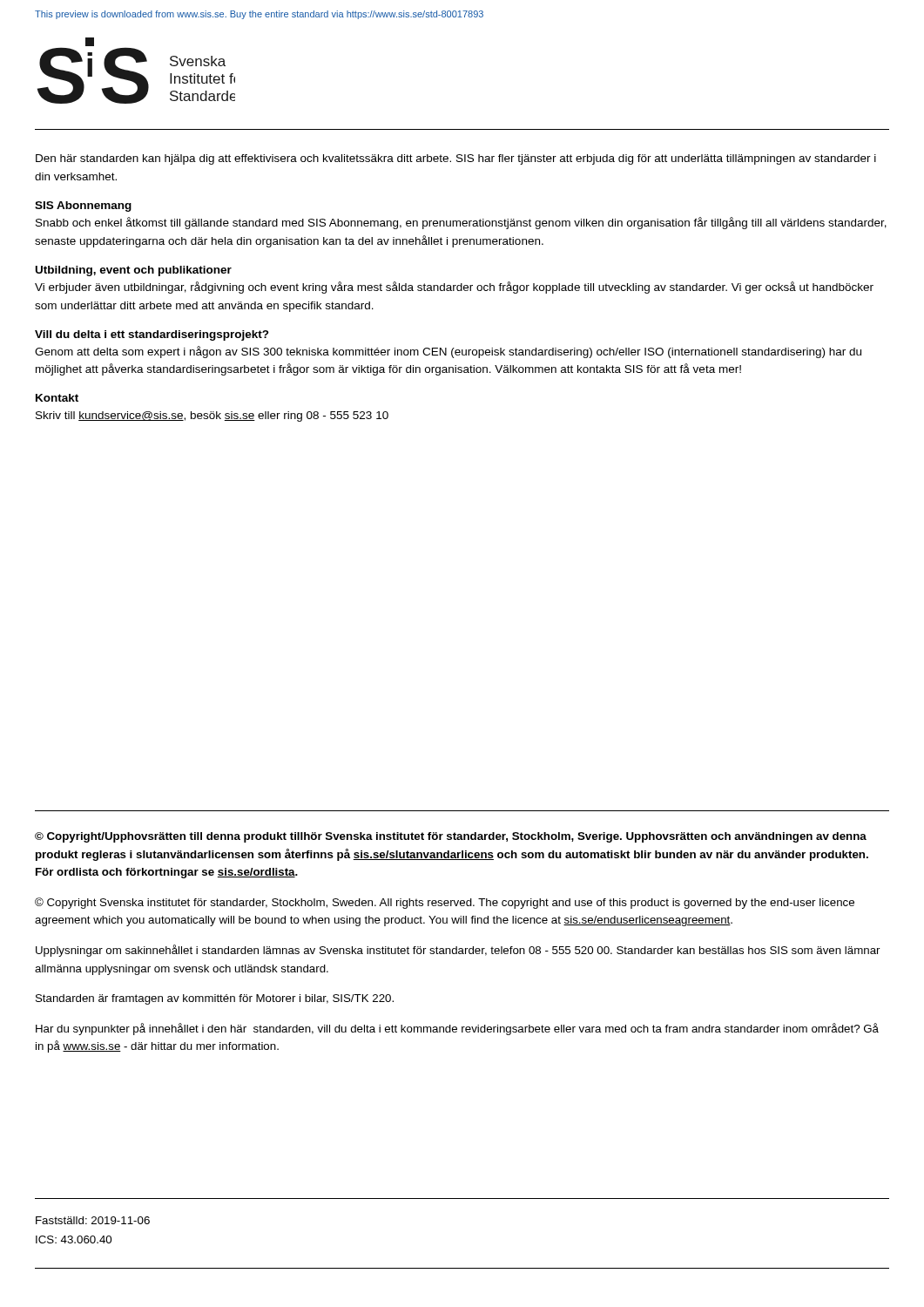Image resolution: width=924 pixels, height=1307 pixels.
Task: Locate the section header with the text "Utbildning, event och publikationer"
Action: click(x=133, y=269)
